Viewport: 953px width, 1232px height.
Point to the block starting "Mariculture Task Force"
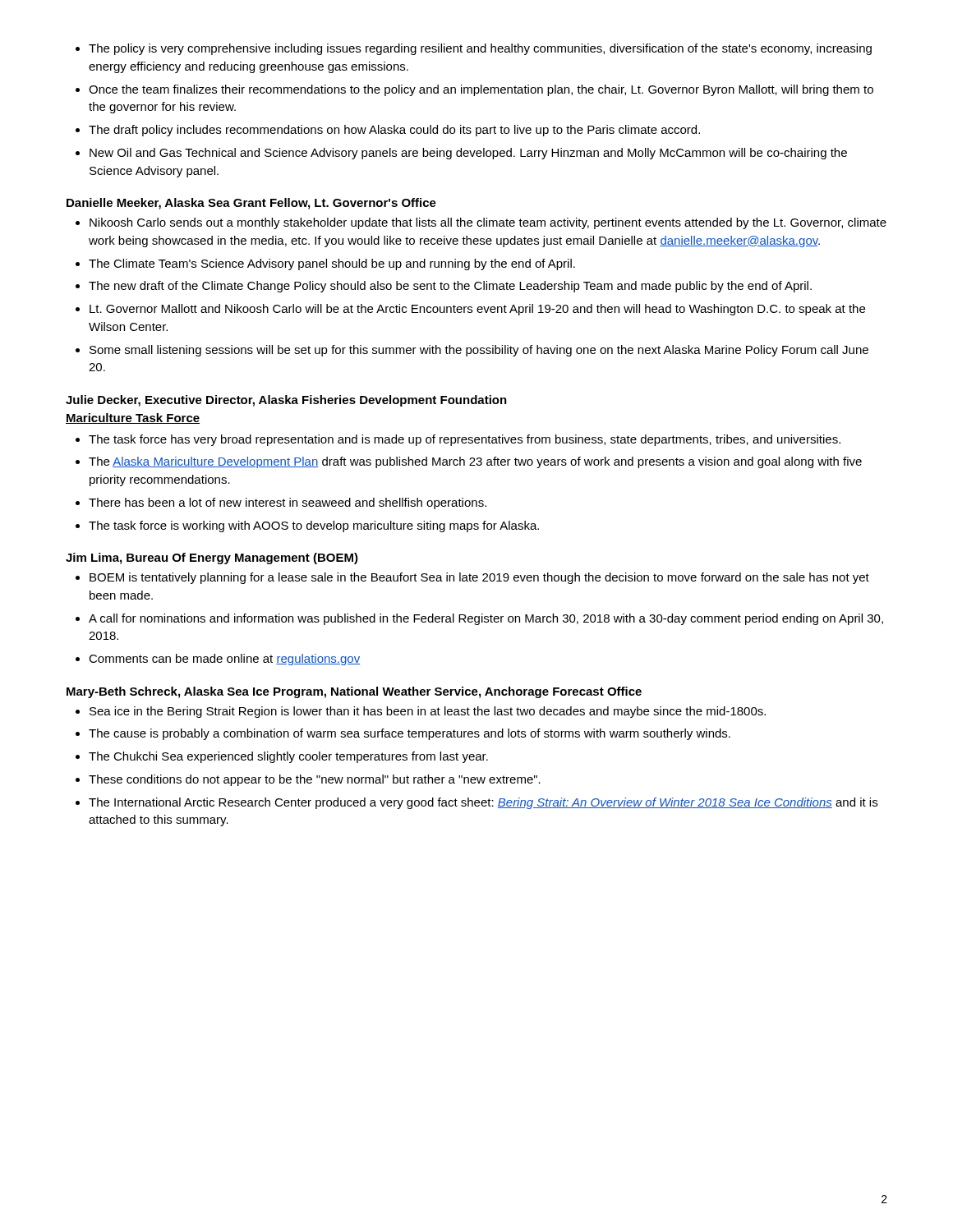(x=133, y=417)
